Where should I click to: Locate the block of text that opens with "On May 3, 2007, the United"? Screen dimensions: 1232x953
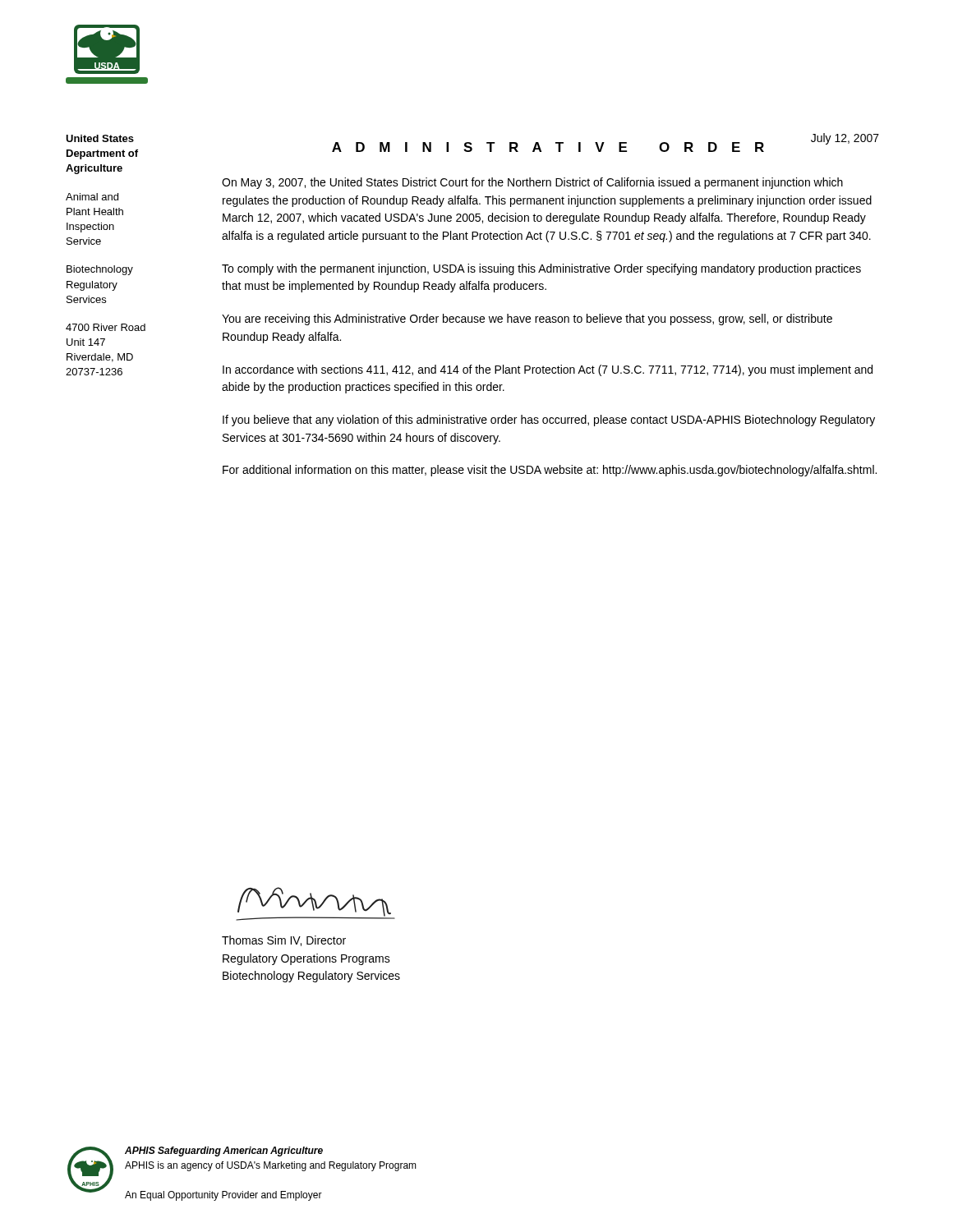(x=547, y=209)
